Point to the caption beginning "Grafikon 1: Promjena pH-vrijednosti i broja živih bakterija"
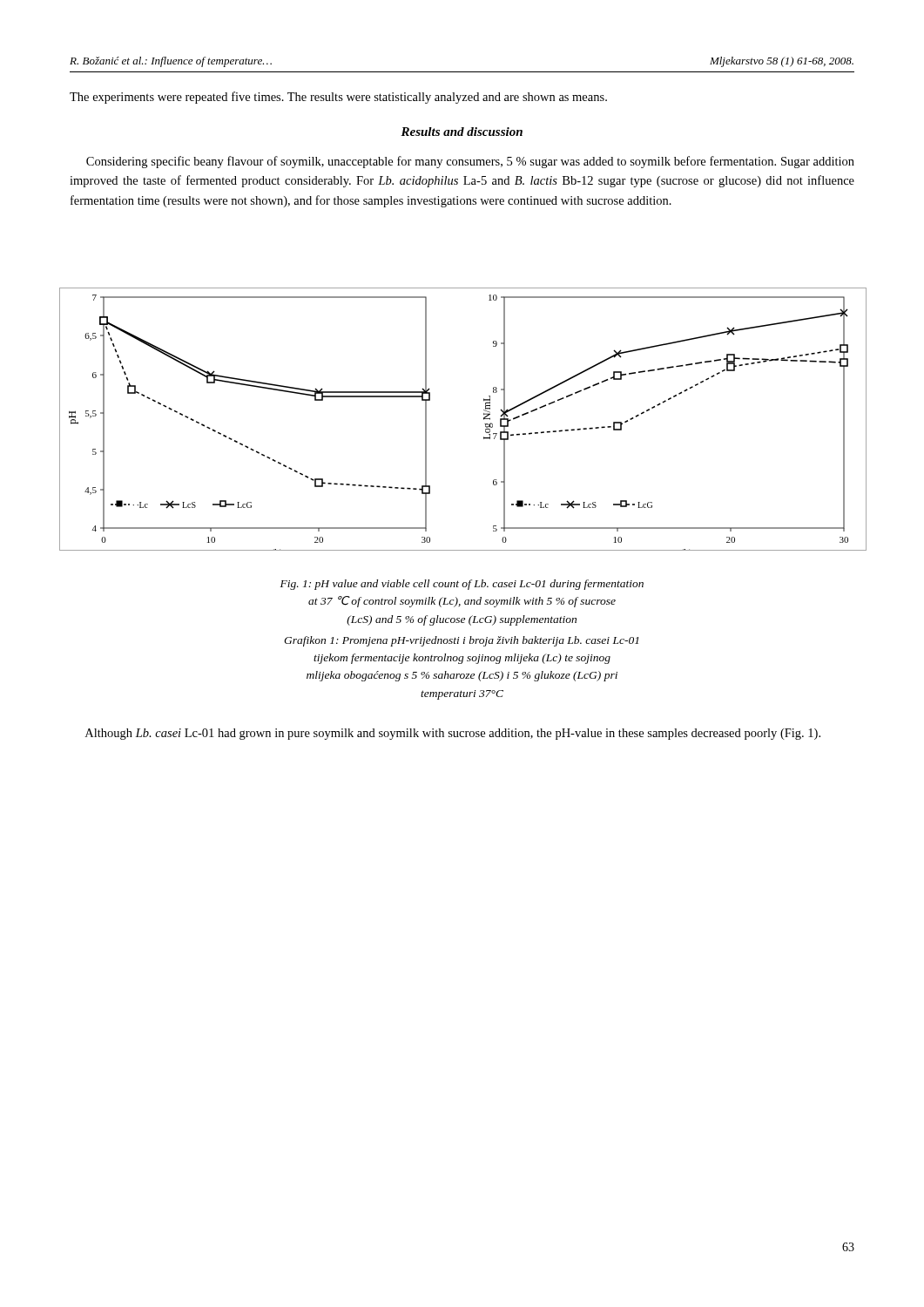 (462, 666)
